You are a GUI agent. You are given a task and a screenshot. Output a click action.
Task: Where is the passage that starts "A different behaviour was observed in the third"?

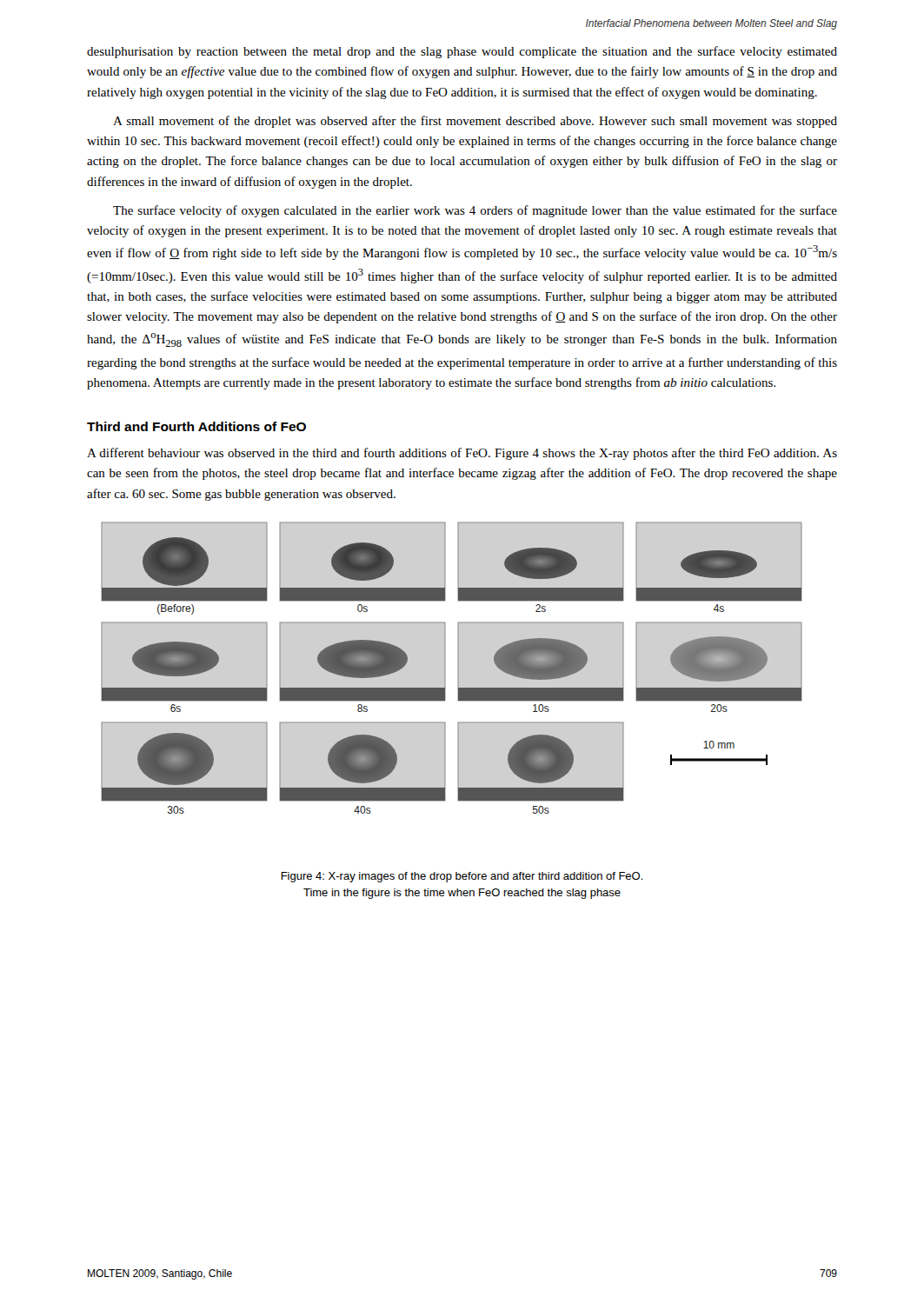[462, 473]
